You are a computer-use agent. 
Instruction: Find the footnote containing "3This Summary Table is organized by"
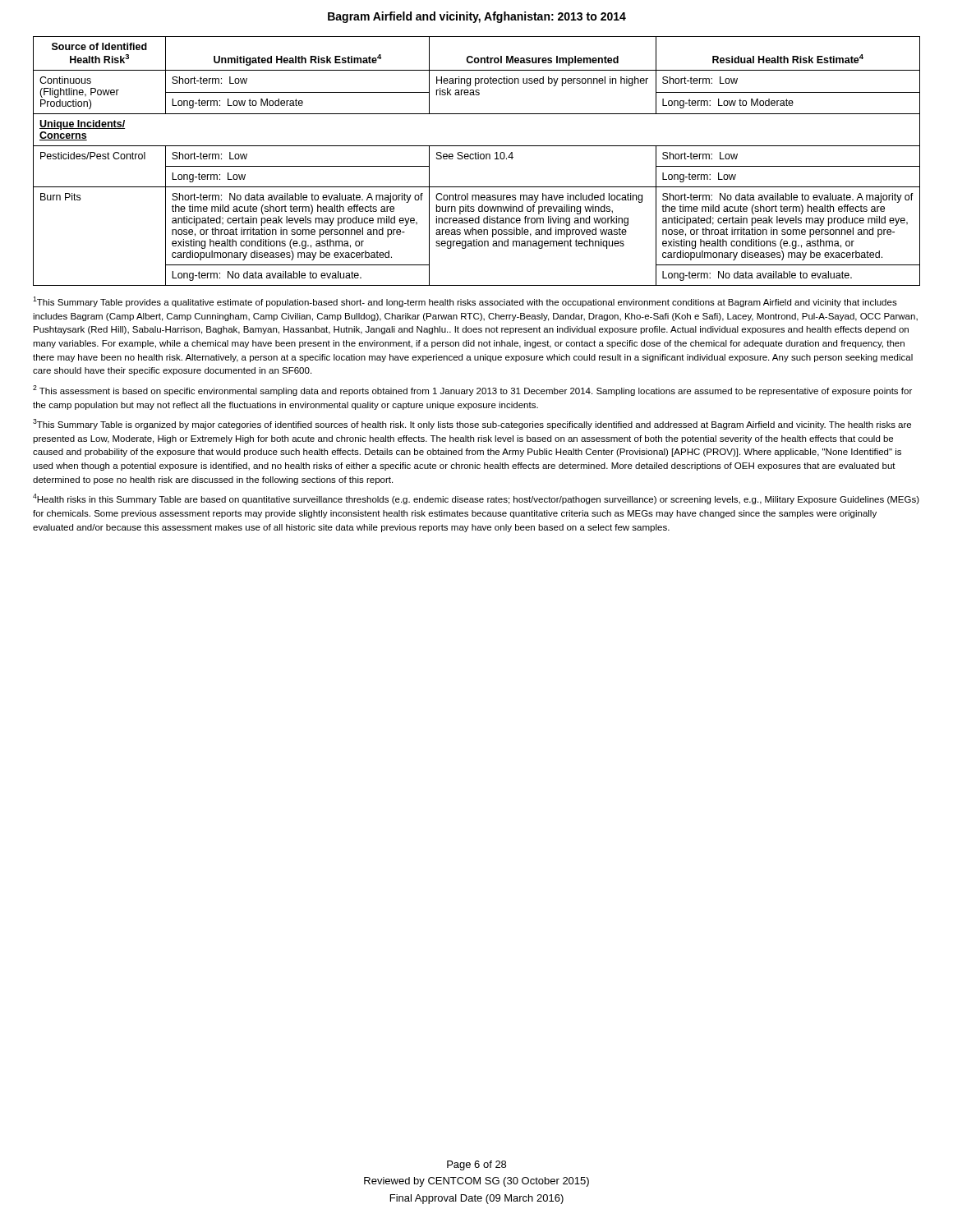coord(472,451)
